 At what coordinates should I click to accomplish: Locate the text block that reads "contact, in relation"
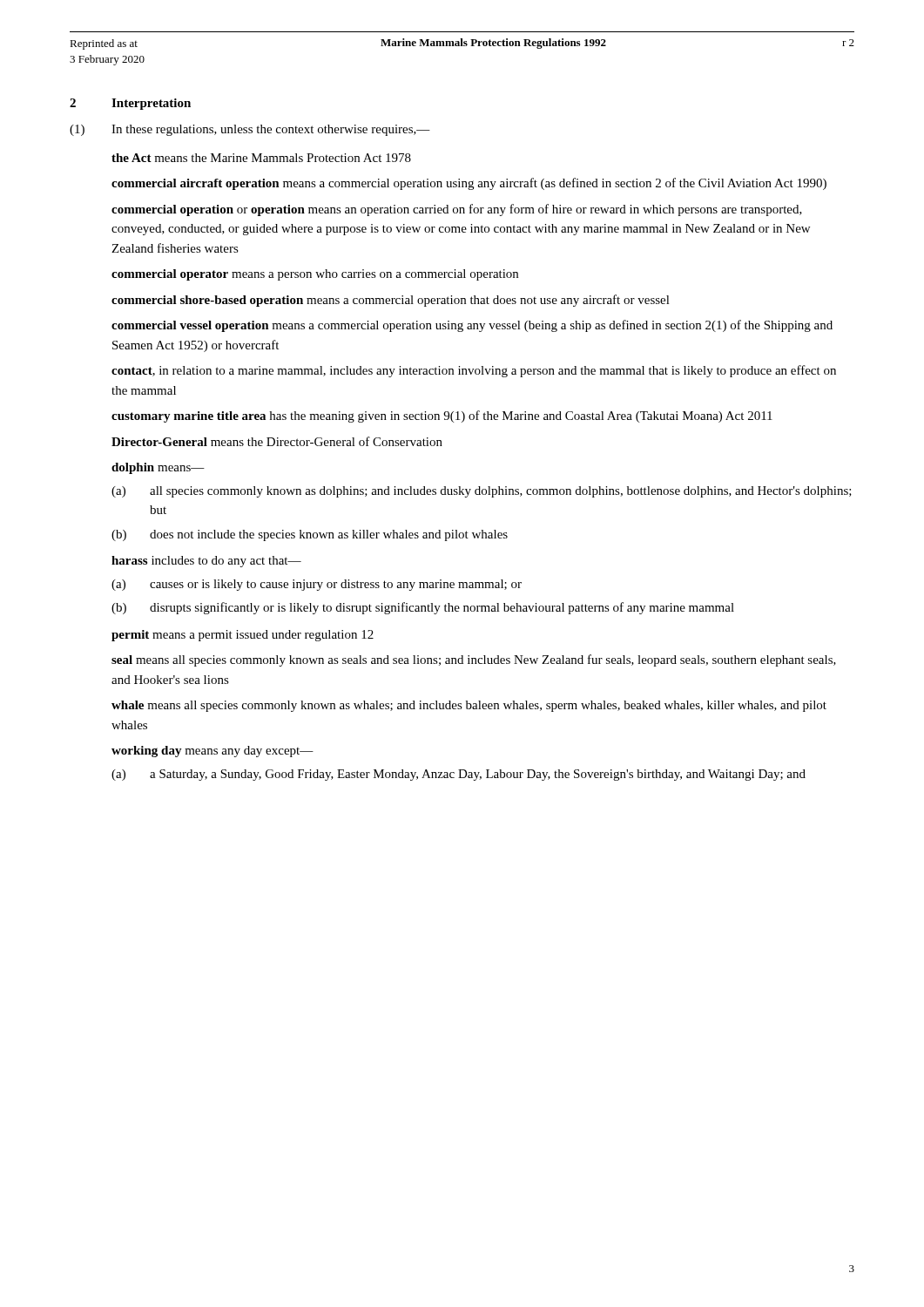point(474,380)
